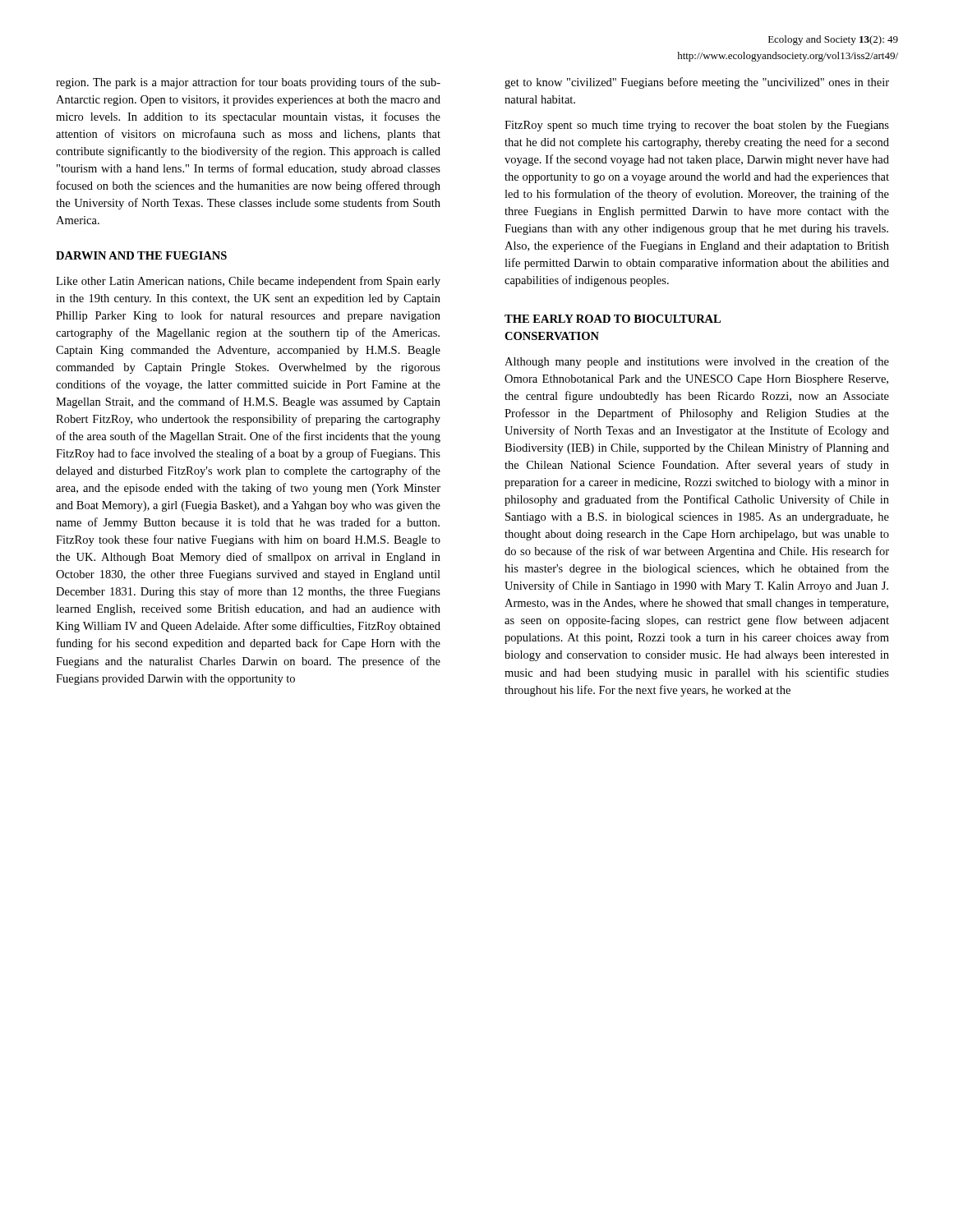Locate the element starting "THE EARLY ROAD"
954x1232 pixels.
[613, 327]
